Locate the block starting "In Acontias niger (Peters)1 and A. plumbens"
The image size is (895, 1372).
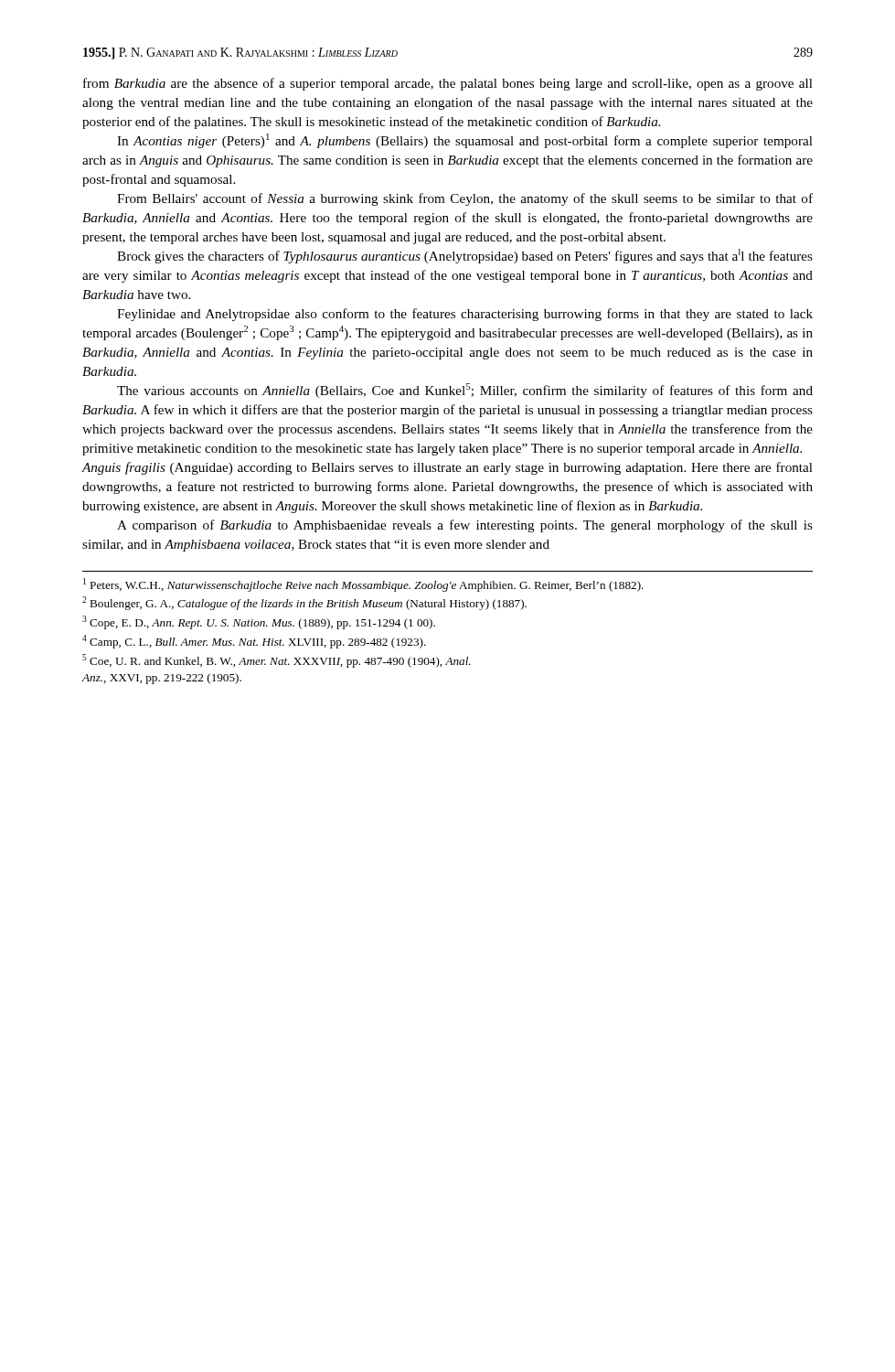pos(448,161)
